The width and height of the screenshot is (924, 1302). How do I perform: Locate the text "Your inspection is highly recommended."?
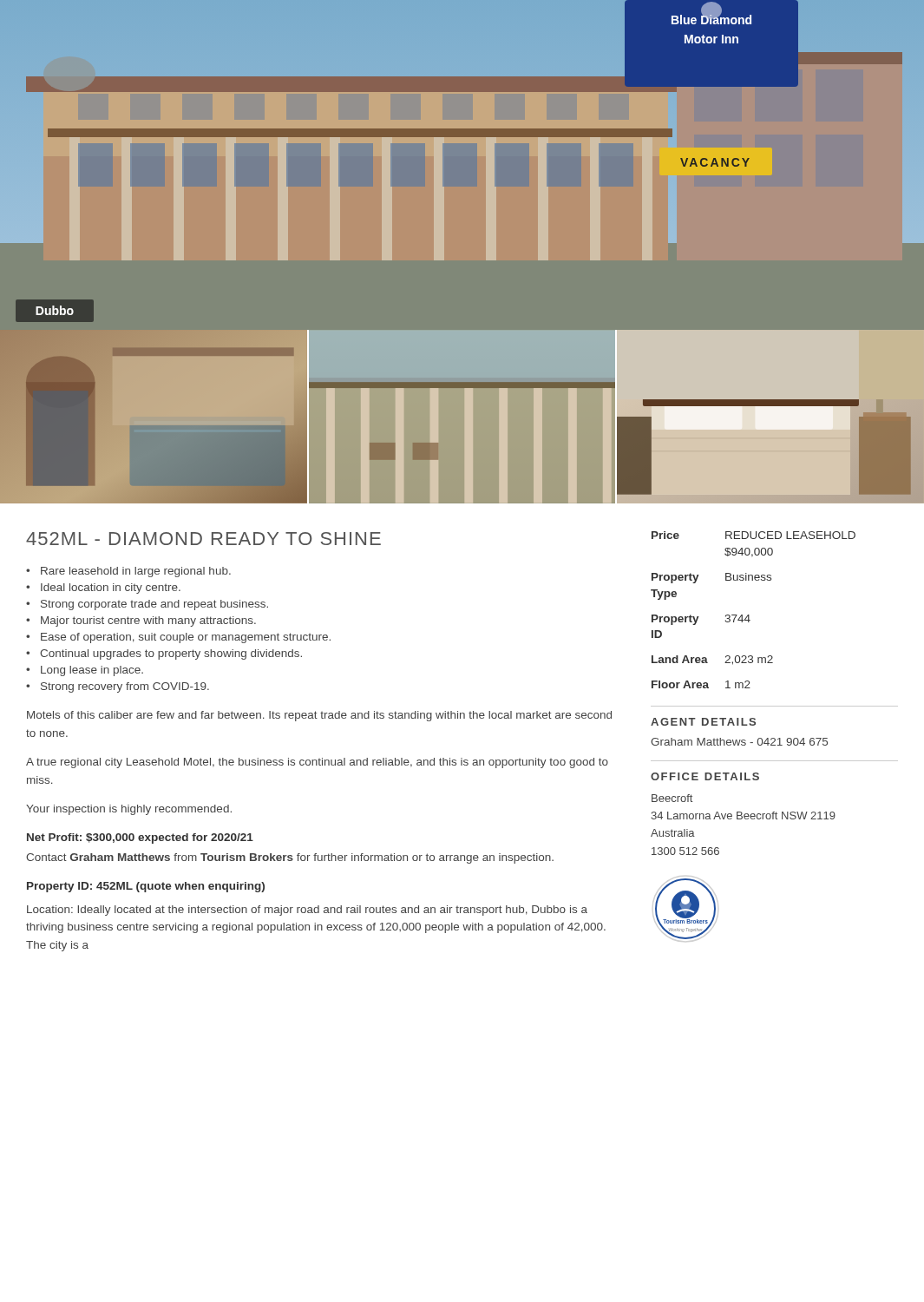[x=129, y=810]
